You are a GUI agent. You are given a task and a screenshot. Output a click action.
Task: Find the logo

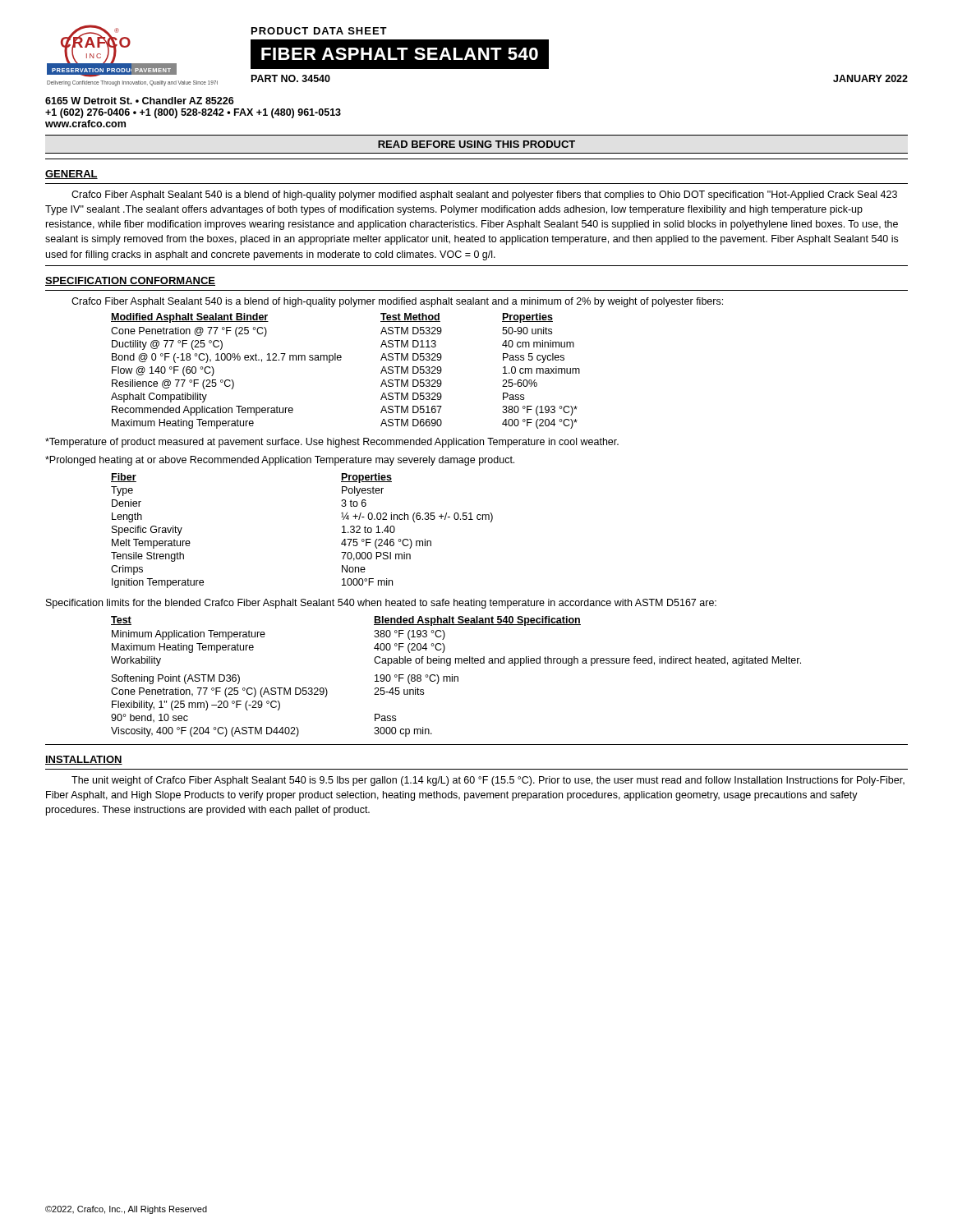pyautogui.click(x=136, y=57)
